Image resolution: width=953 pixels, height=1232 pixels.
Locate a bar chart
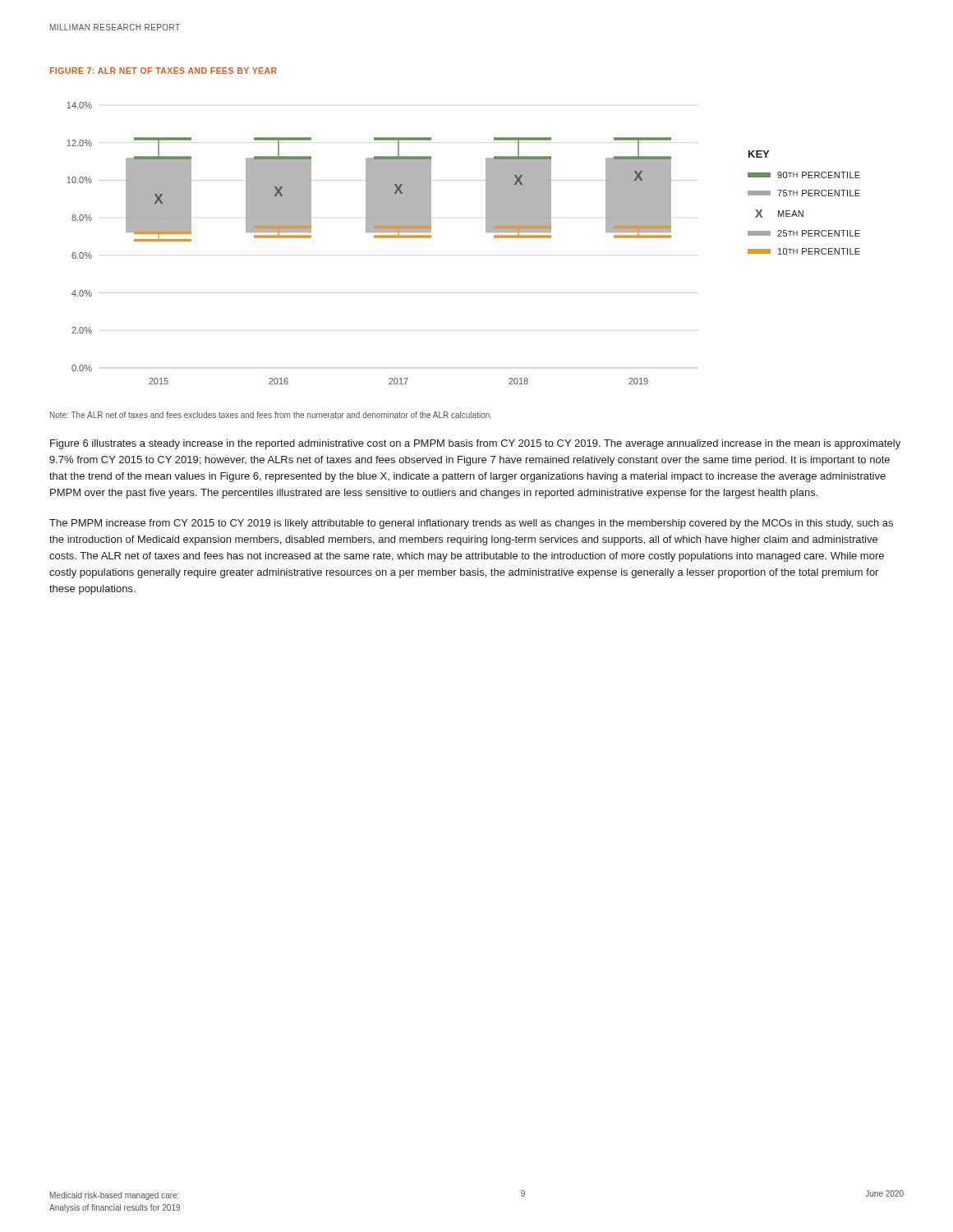(x=390, y=245)
